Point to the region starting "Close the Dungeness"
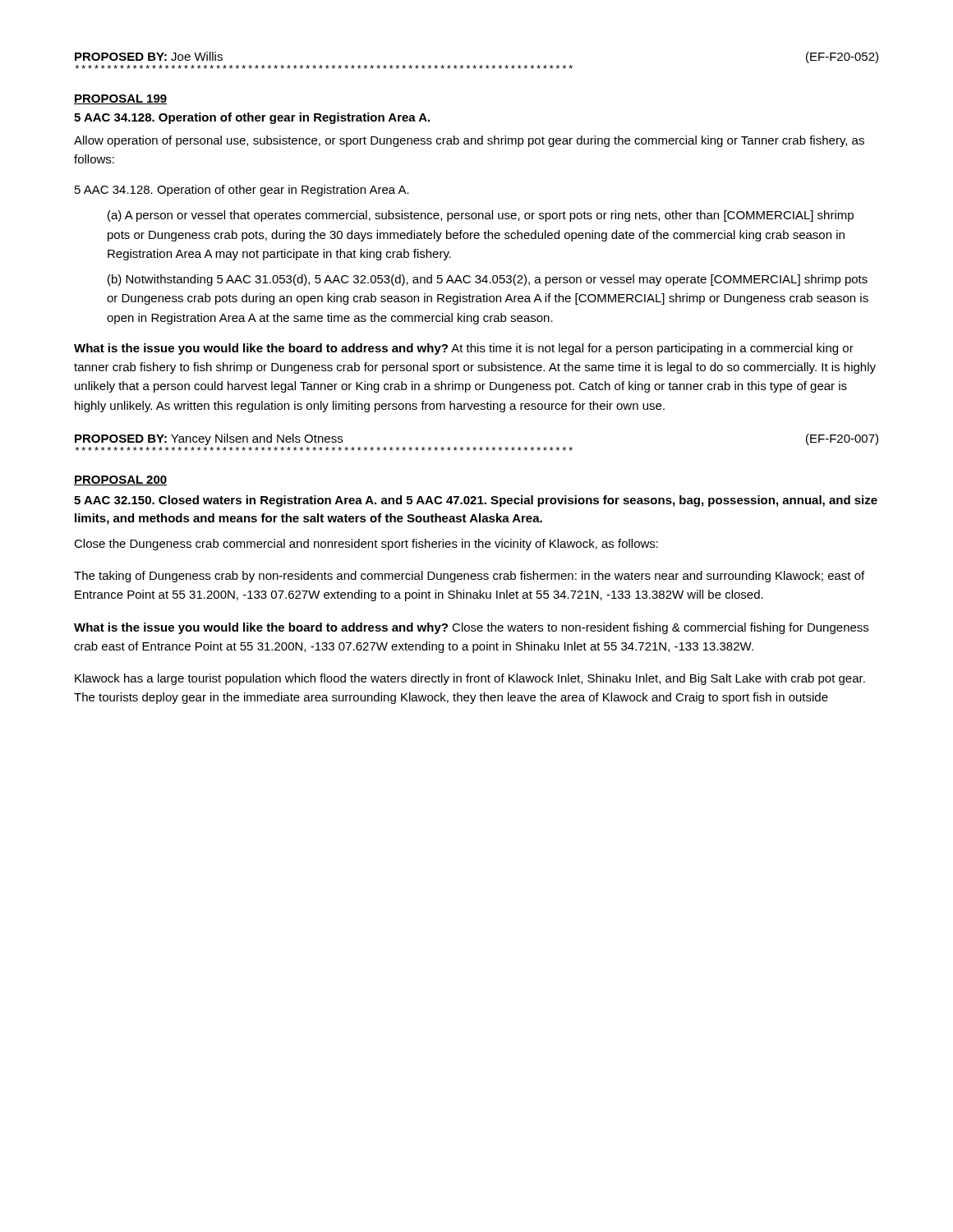This screenshot has height=1232, width=953. tap(366, 543)
